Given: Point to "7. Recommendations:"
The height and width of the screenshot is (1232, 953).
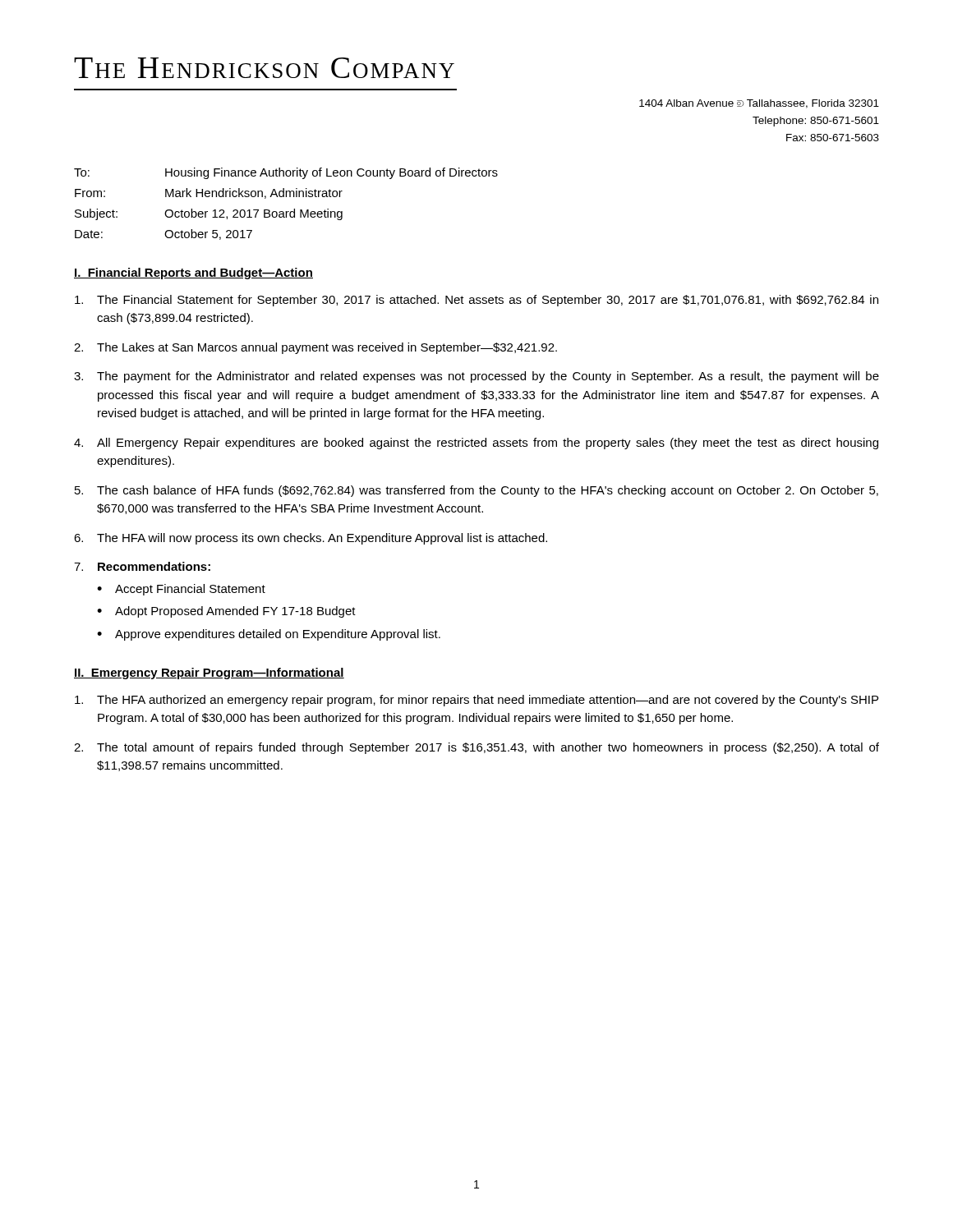Looking at the screenshot, I should pos(142,566).
